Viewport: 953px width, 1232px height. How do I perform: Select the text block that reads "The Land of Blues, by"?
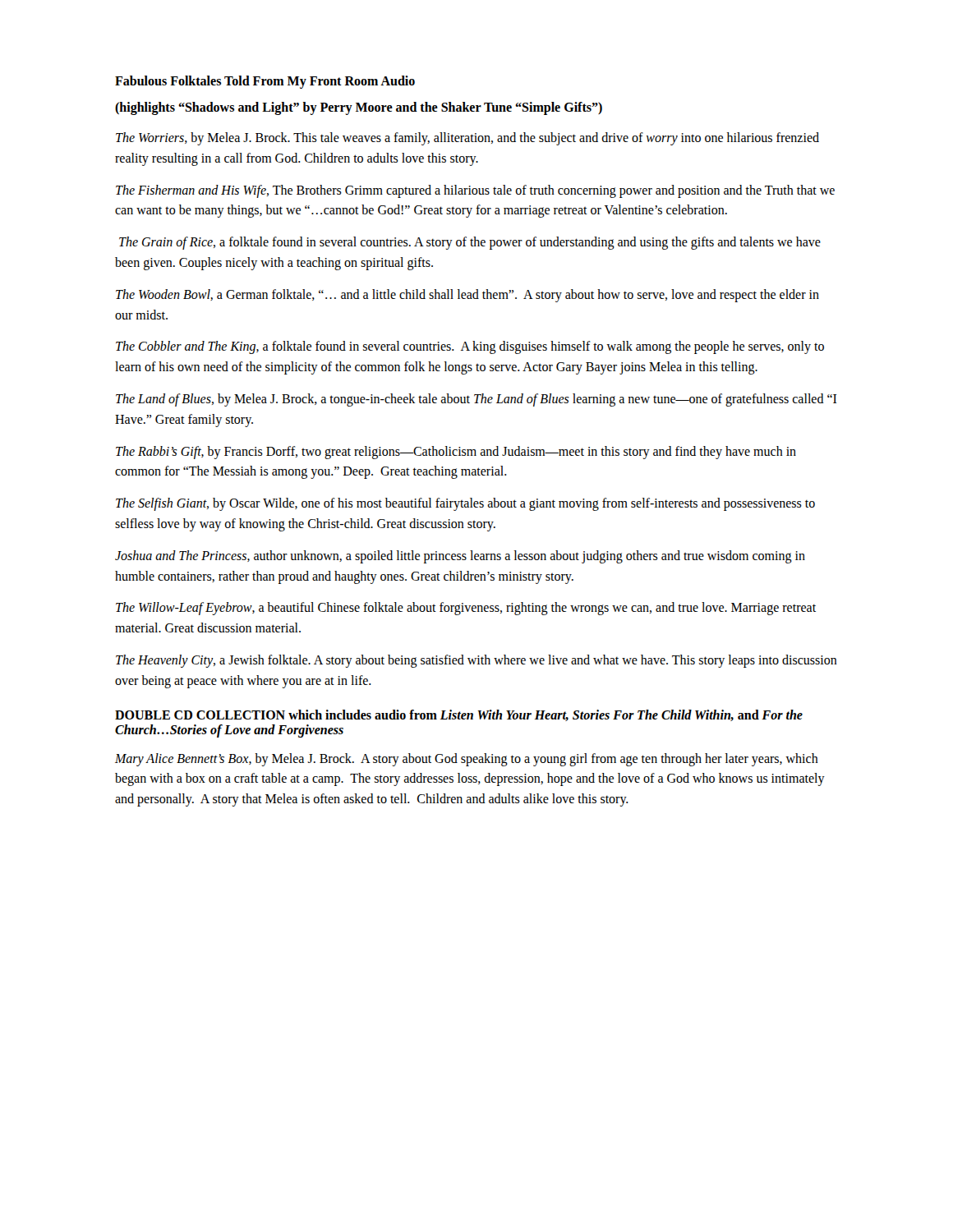476,409
